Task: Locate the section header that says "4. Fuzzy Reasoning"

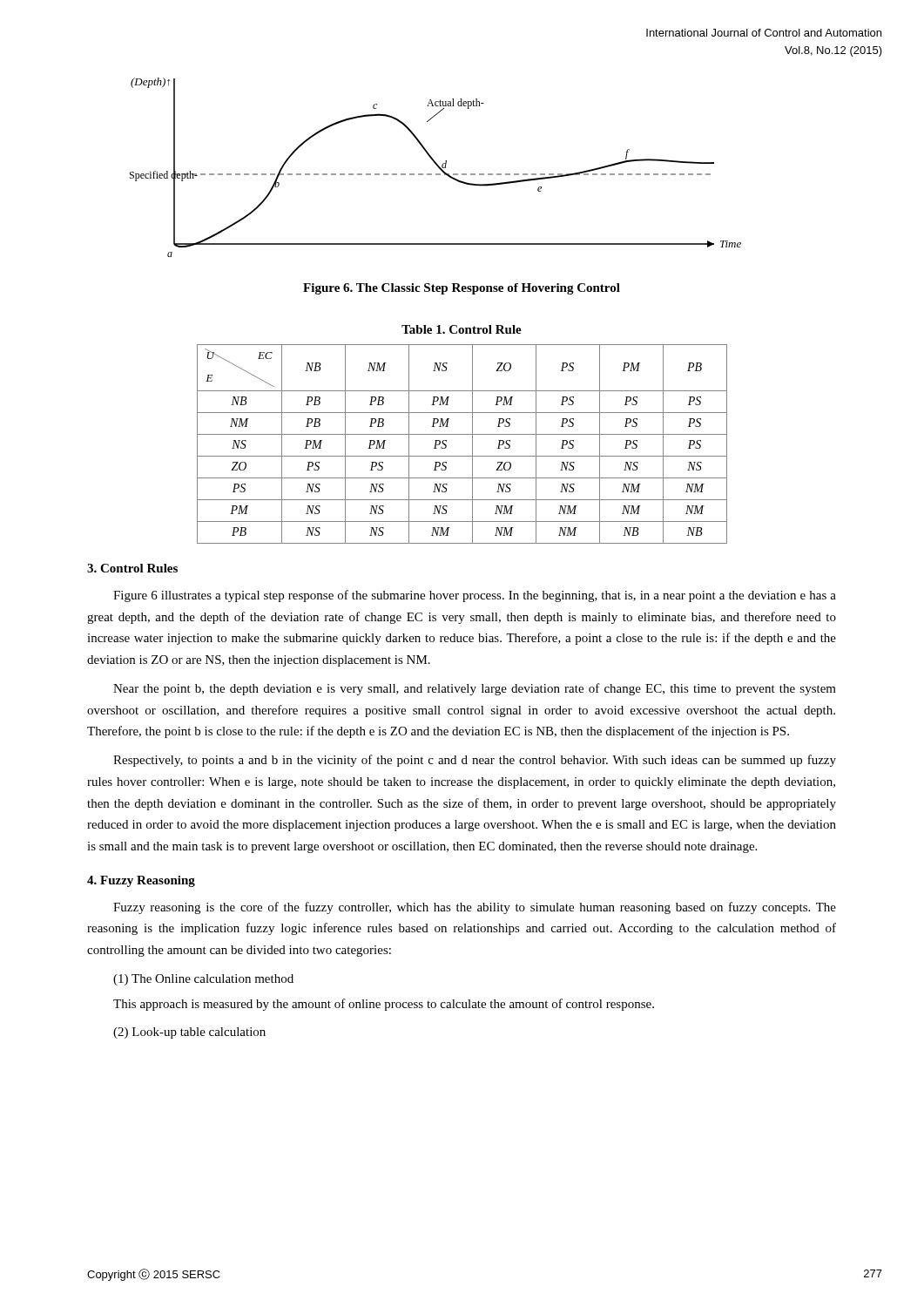Action: 141,880
